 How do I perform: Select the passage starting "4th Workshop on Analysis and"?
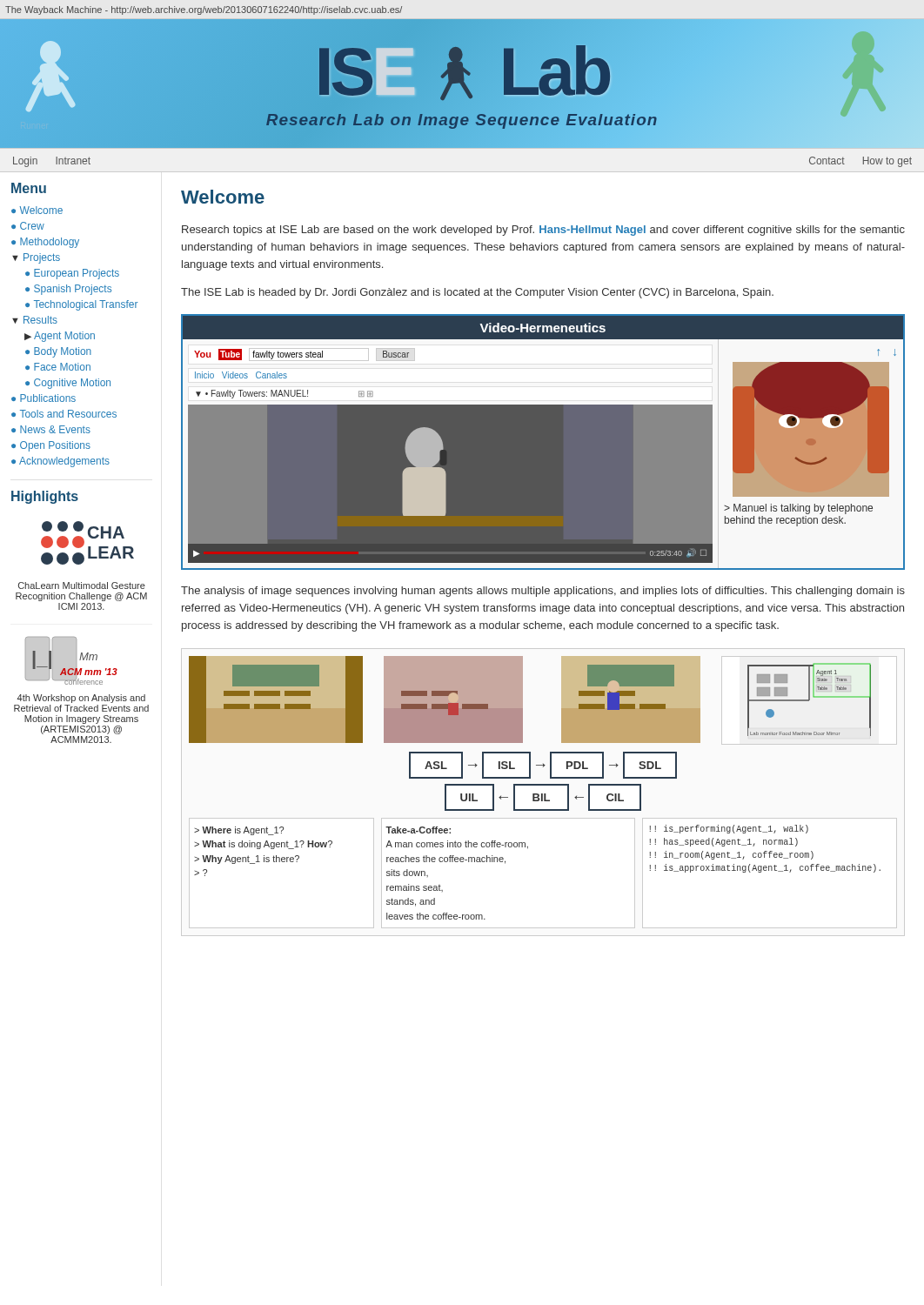click(81, 719)
